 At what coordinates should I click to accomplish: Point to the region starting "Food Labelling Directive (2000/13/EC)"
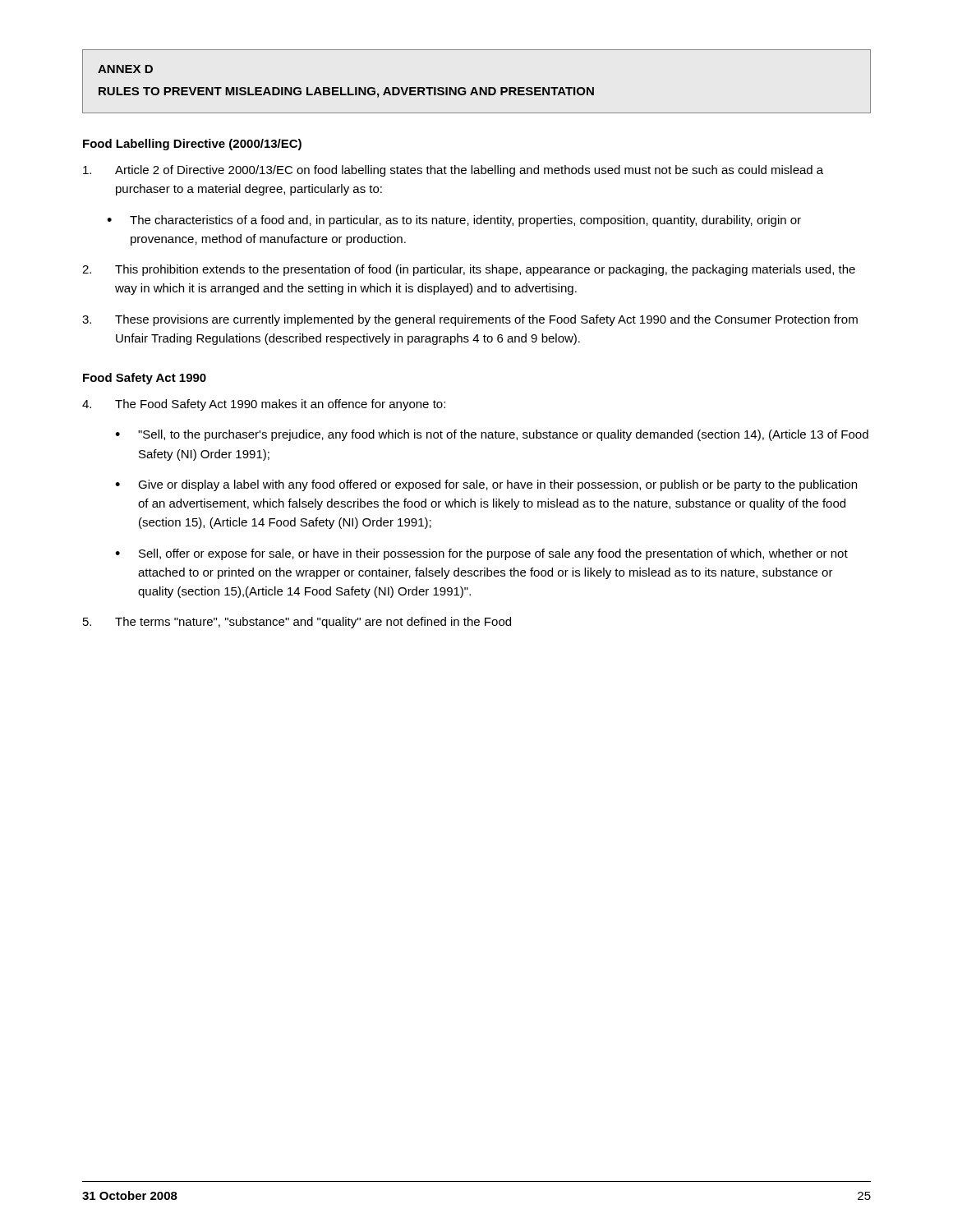point(192,143)
